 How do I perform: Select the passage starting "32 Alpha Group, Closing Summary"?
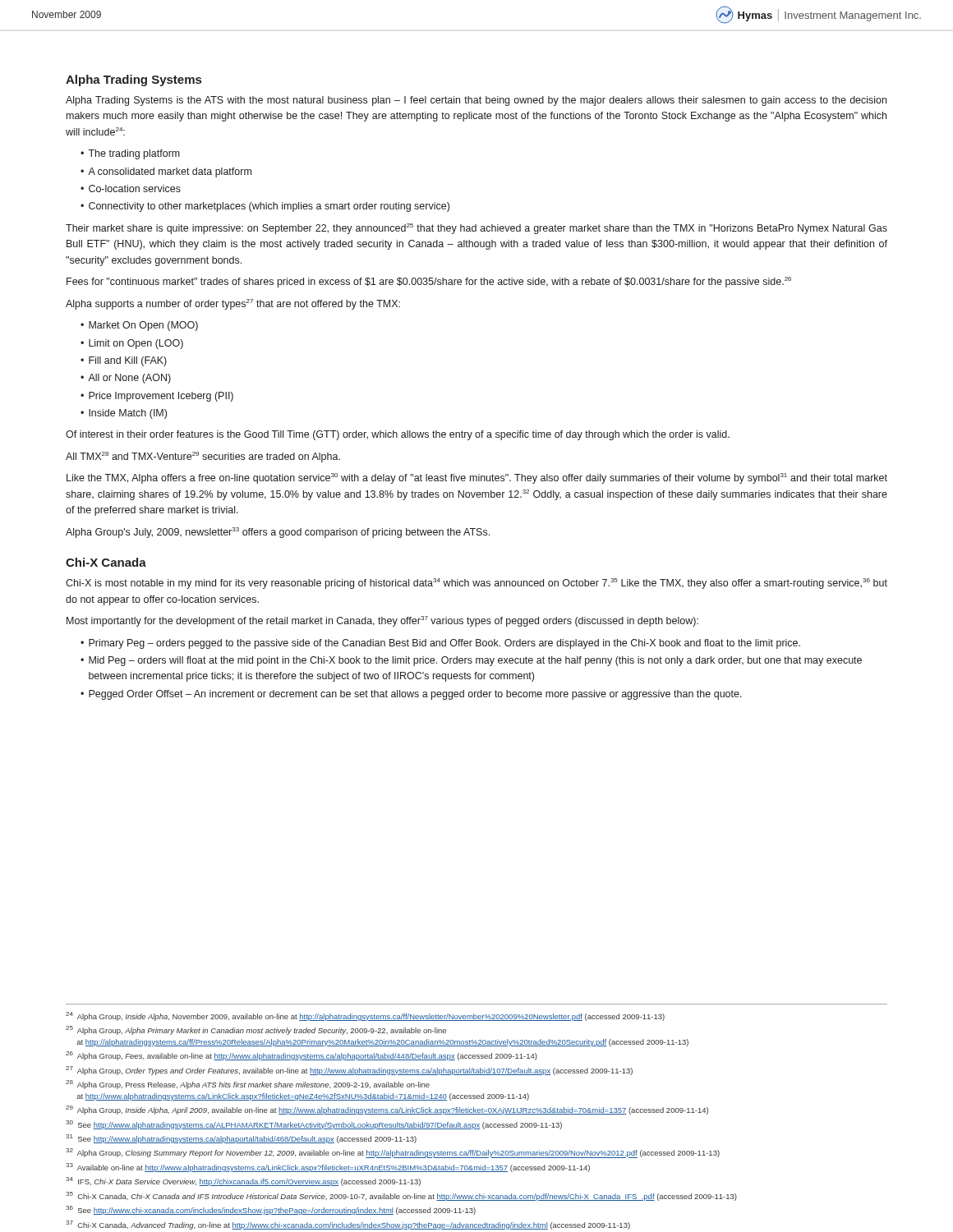click(x=393, y=1152)
